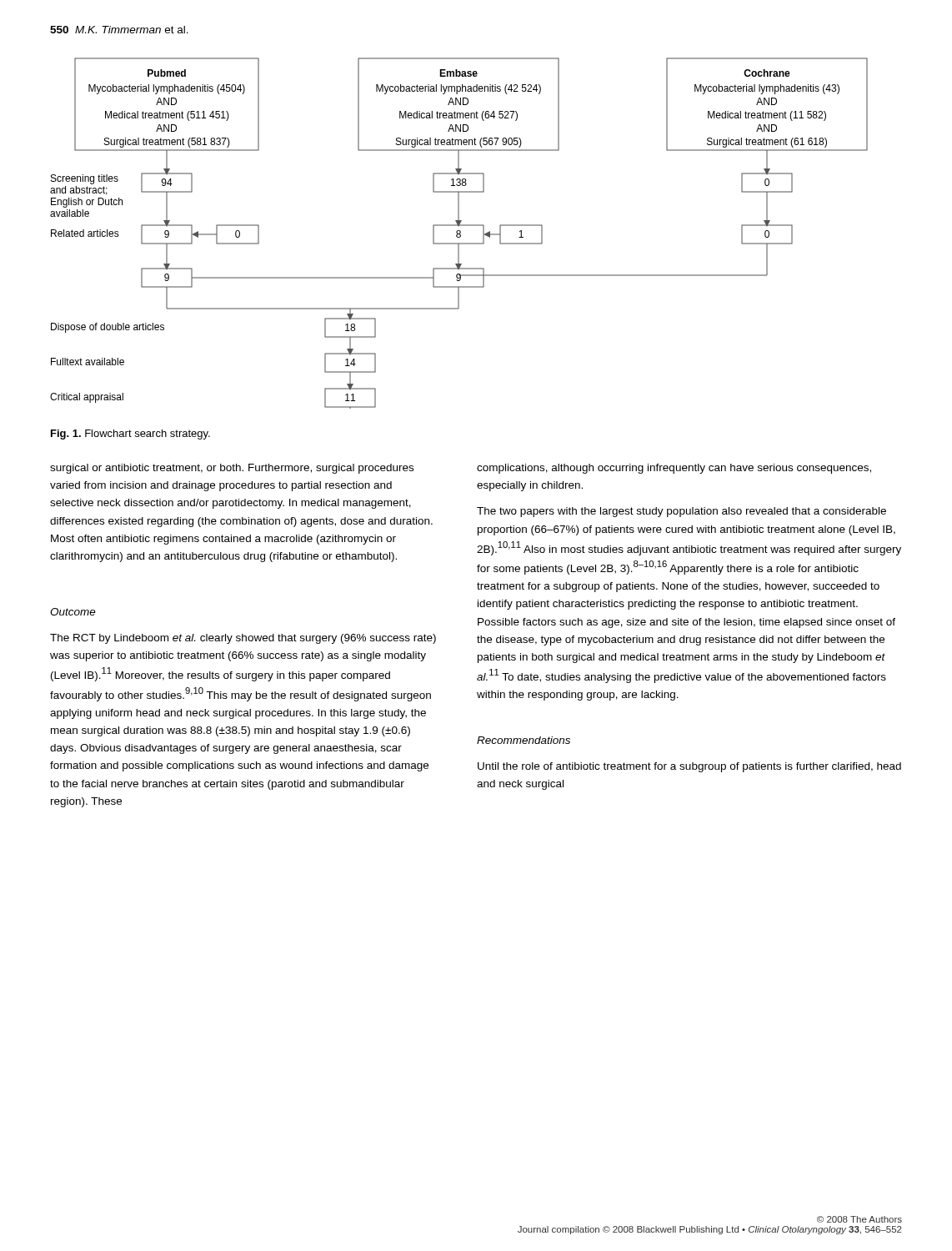Locate the block of text that opens with "complications, although occurring infrequently can have serious consequences,"

[689, 581]
